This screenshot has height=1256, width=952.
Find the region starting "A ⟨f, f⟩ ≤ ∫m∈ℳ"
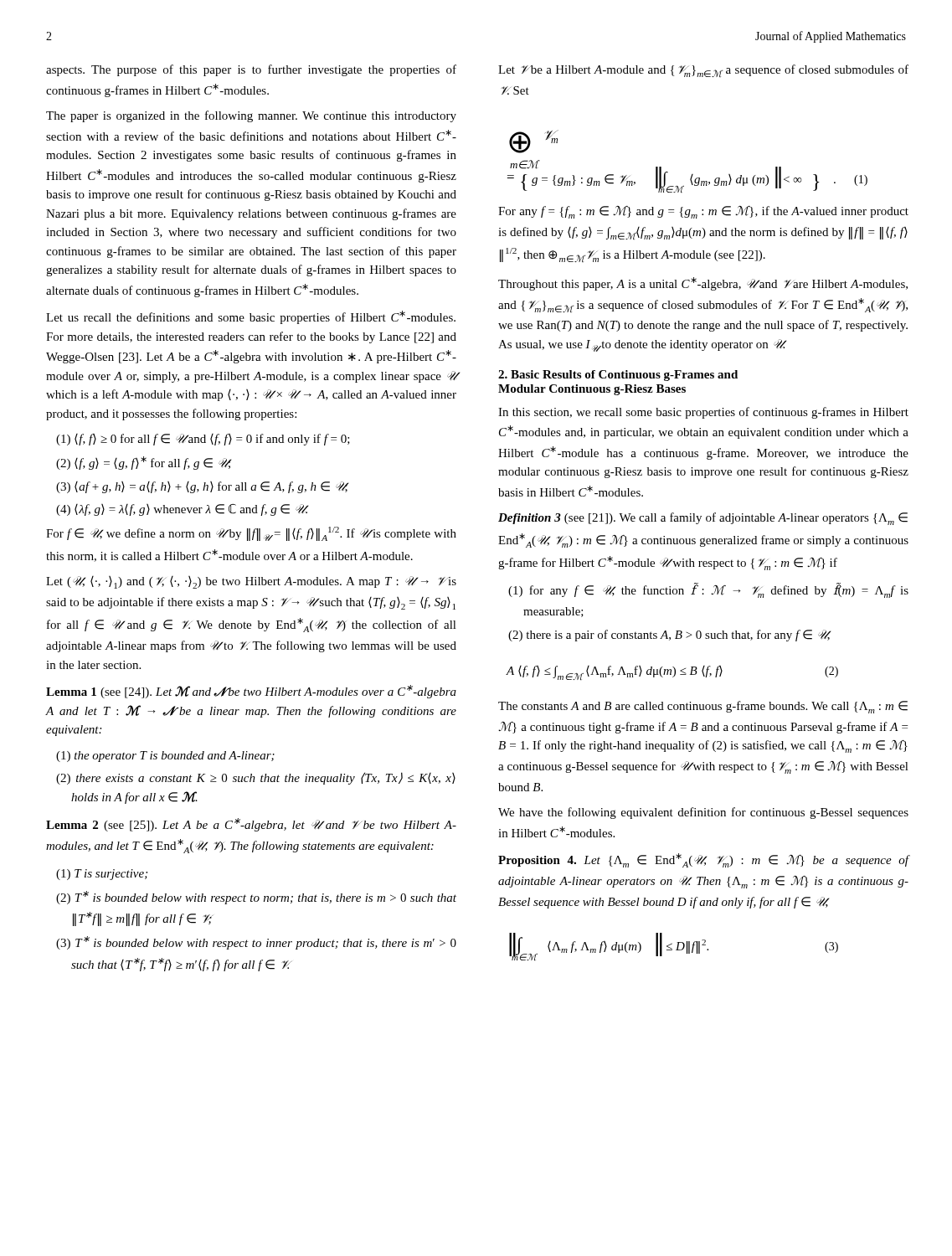(x=691, y=670)
